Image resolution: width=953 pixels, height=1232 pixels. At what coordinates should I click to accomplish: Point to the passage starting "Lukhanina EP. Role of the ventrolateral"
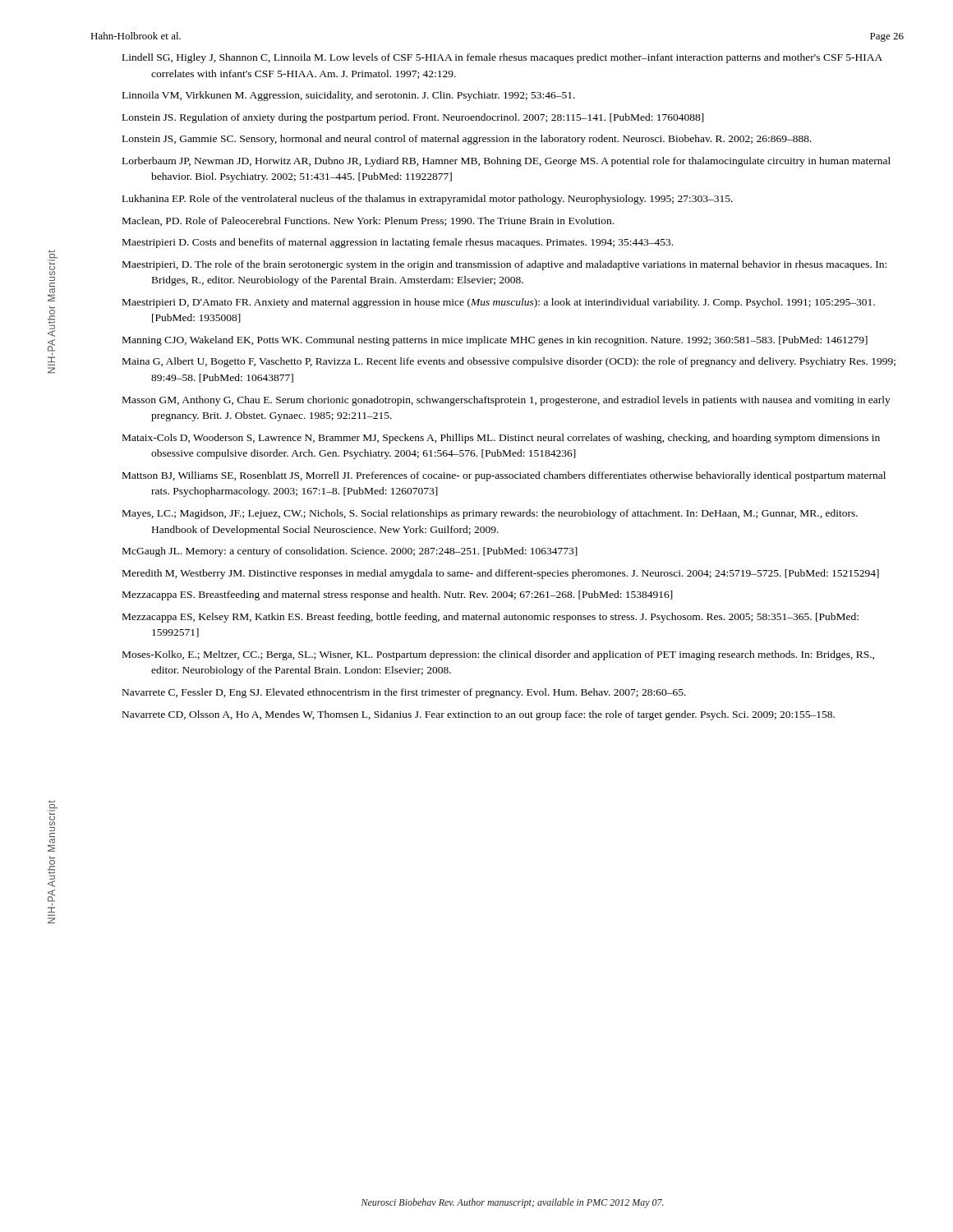pos(427,198)
